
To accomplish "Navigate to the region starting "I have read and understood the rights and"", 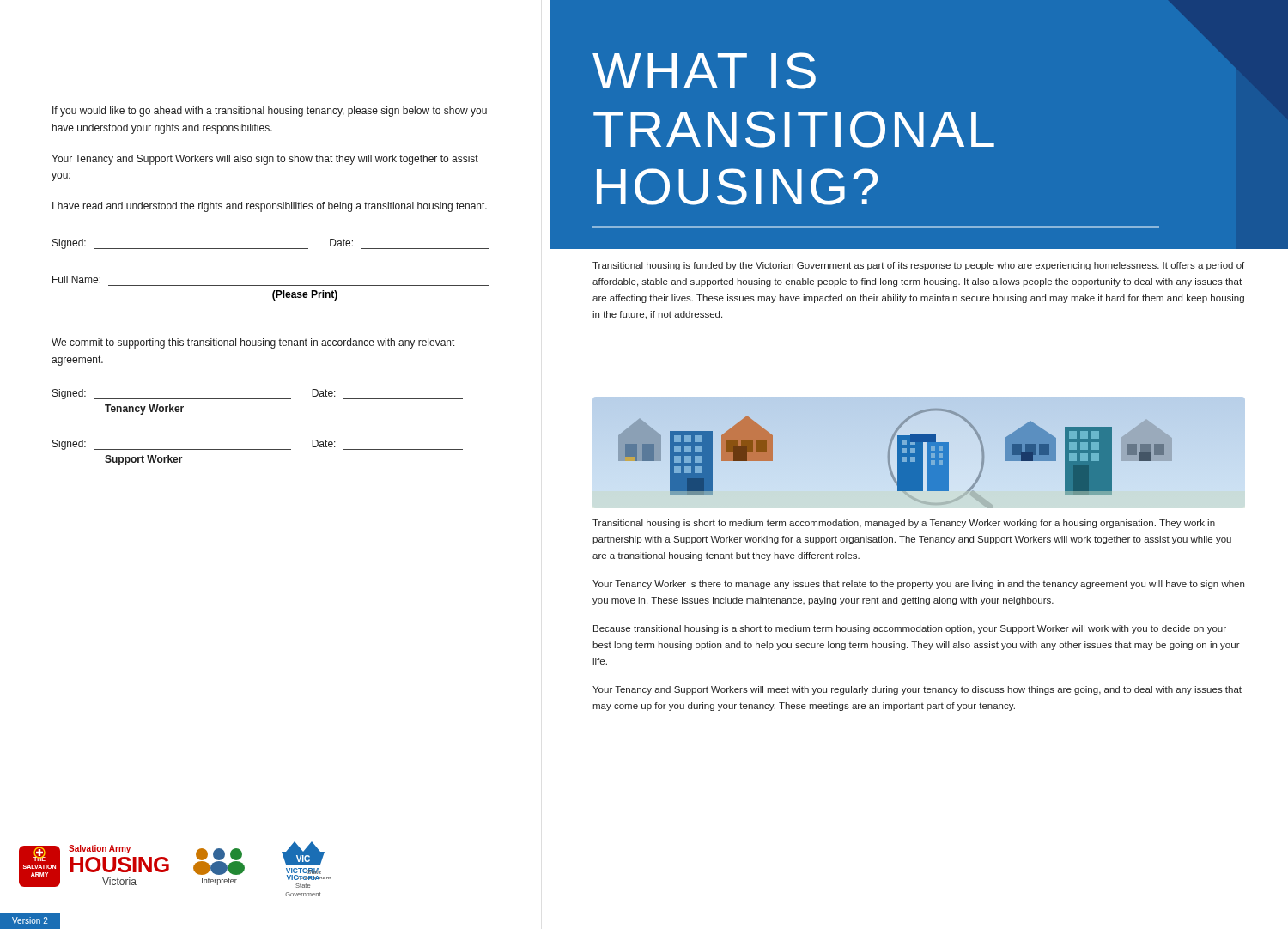I will click(x=270, y=206).
